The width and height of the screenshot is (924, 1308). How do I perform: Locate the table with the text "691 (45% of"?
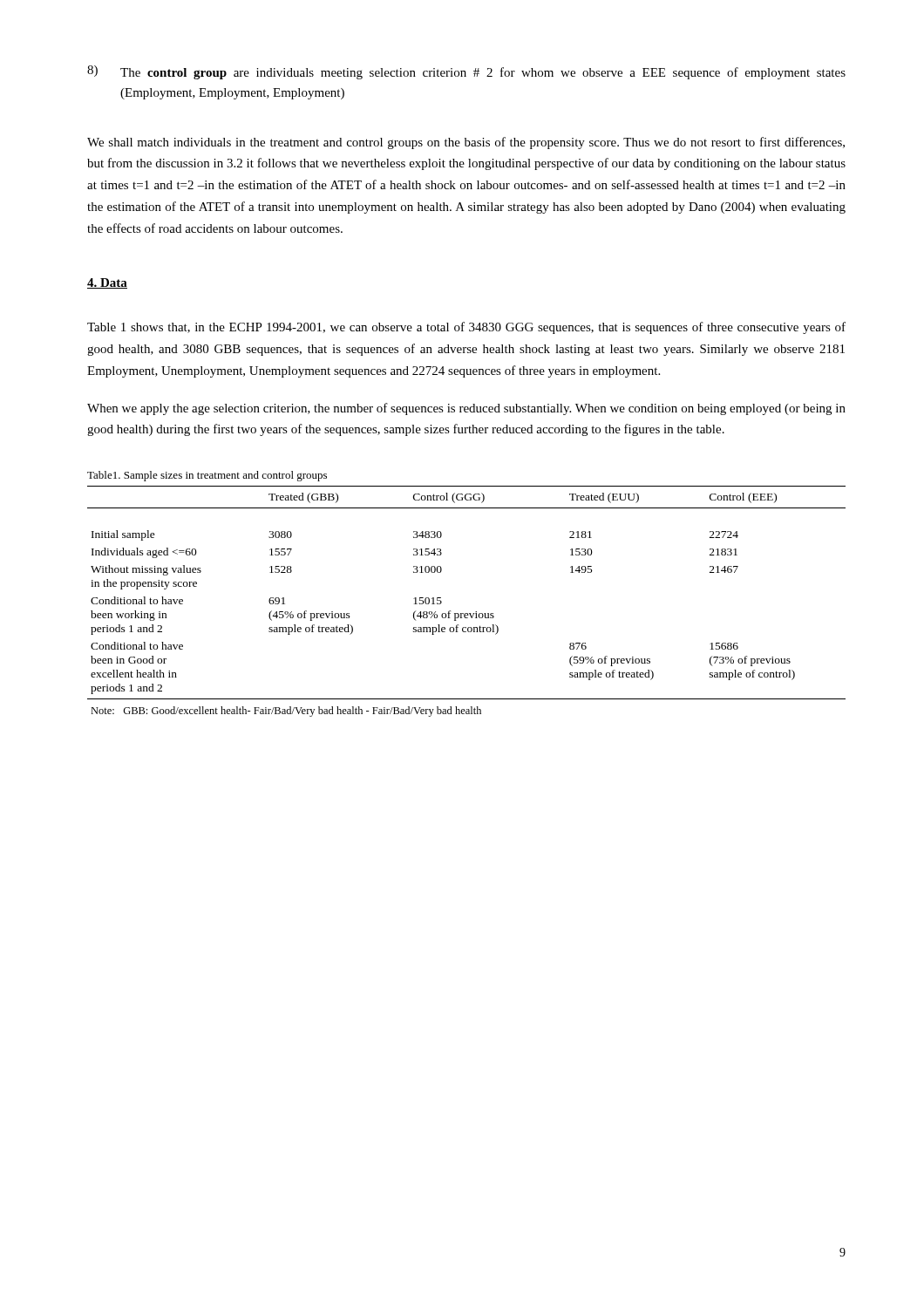click(466, 603)
